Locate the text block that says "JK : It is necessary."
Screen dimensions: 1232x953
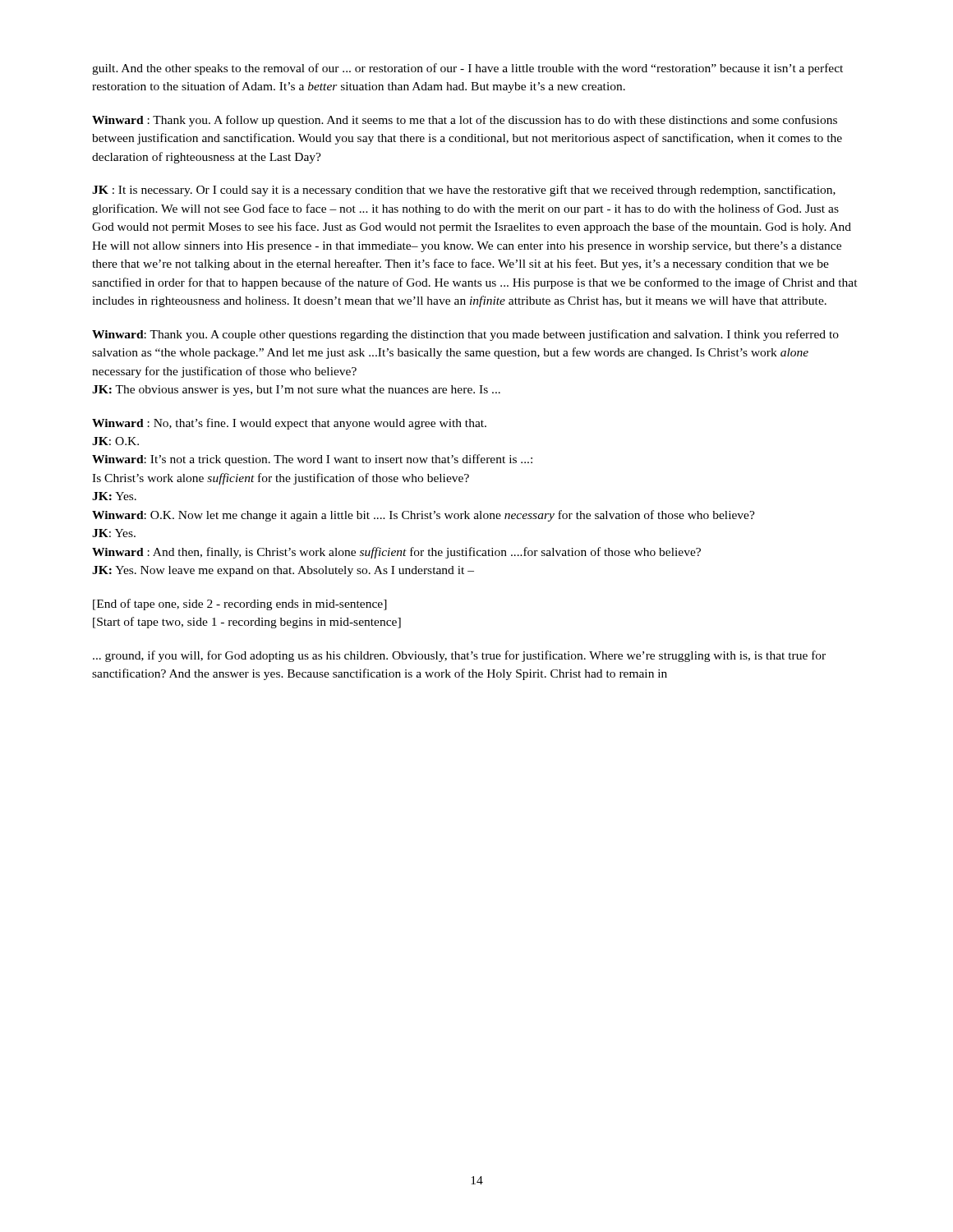[475, 245]
